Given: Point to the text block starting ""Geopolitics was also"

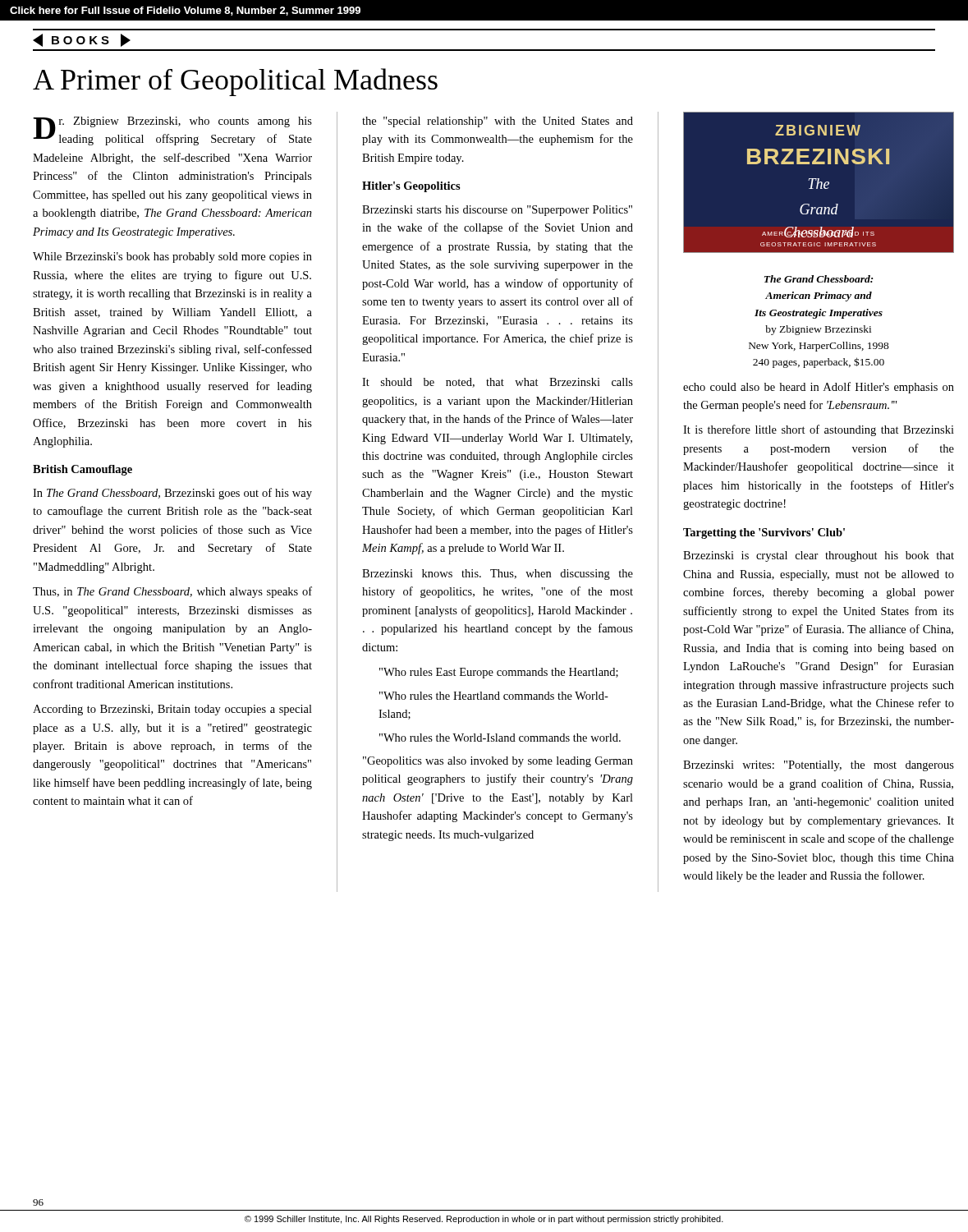Looking at the screenshot, I should pos(498,797).
